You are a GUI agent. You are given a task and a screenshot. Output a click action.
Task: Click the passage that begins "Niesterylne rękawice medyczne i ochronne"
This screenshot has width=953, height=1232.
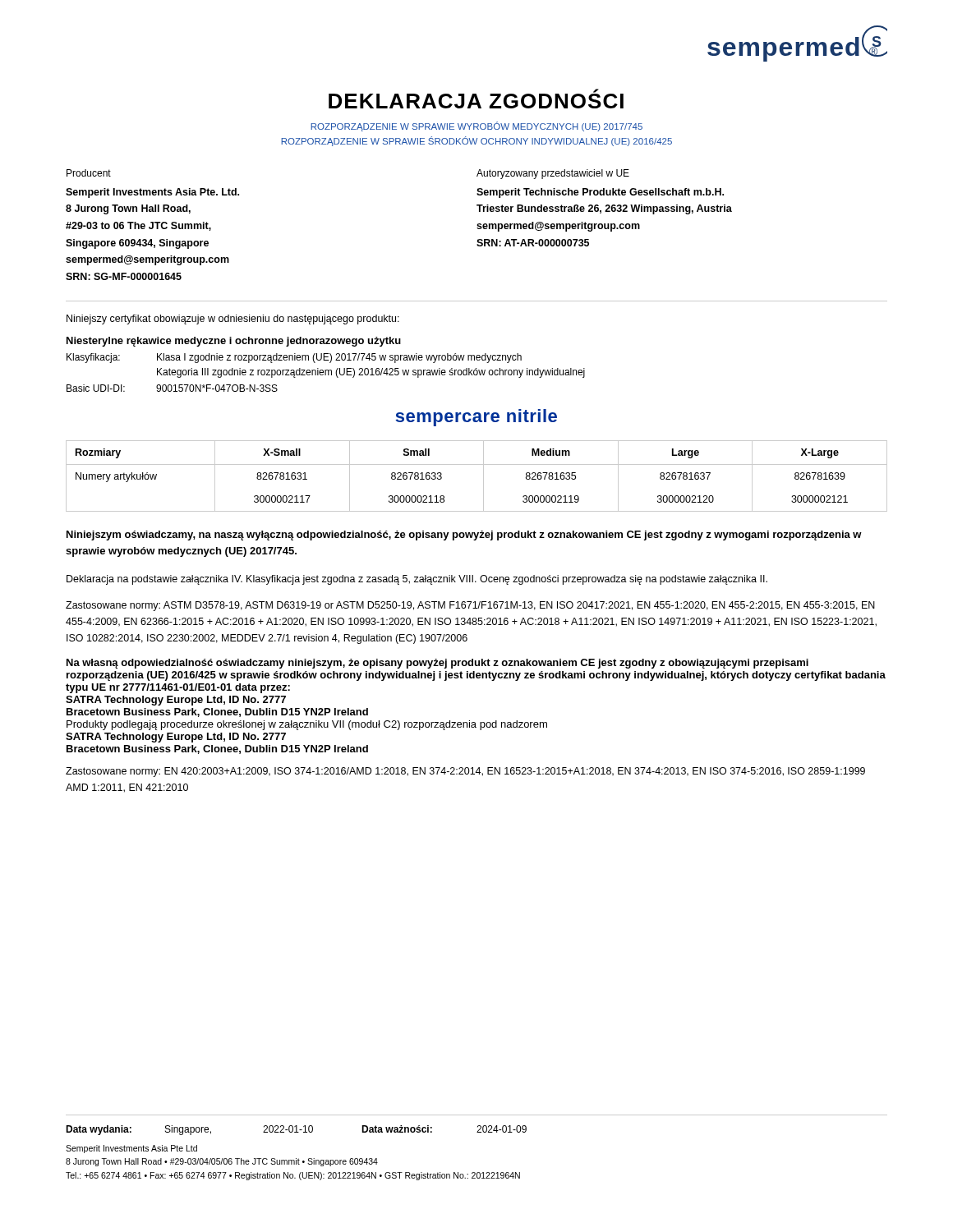pos(233,340)
